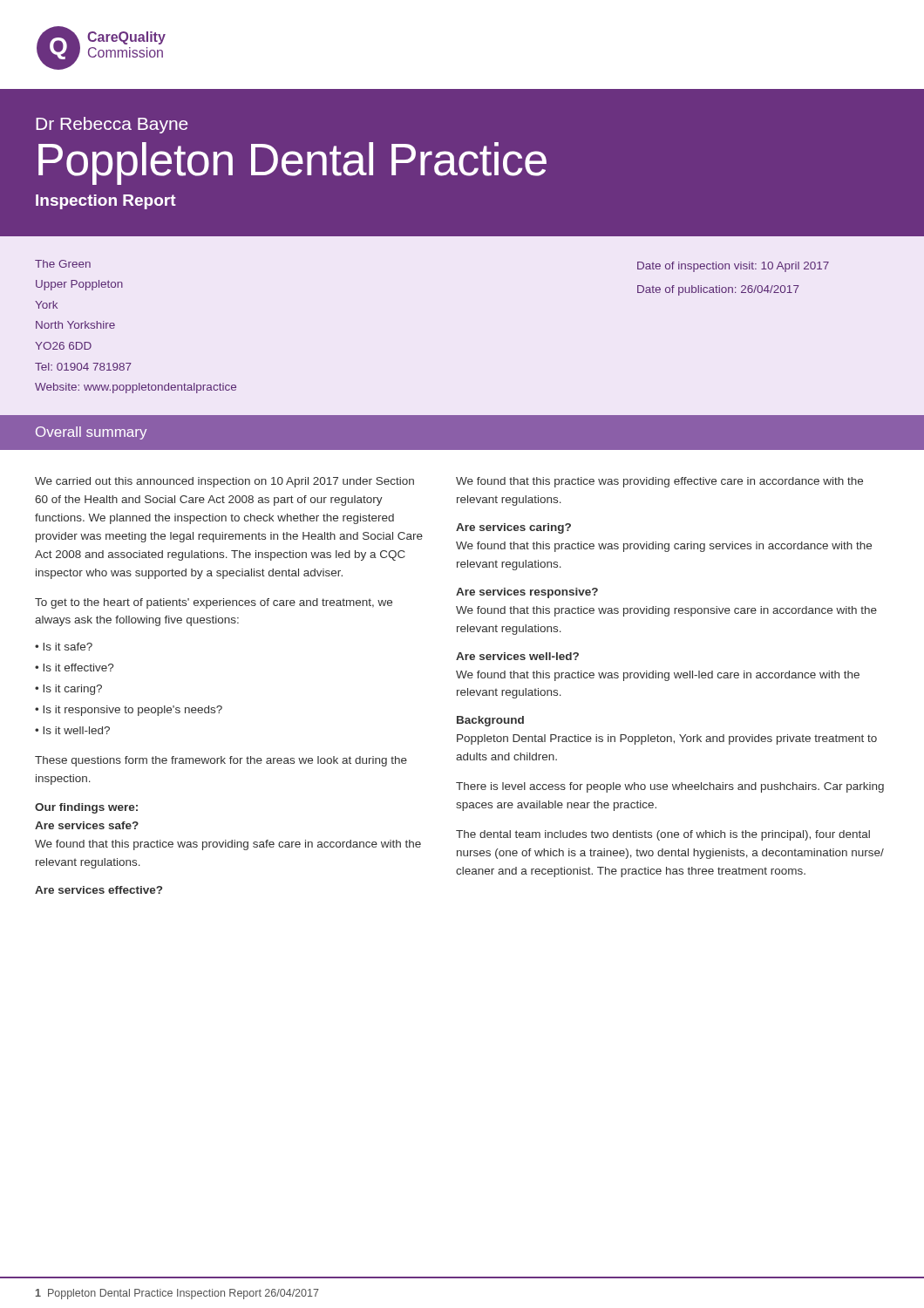Select the region starting "There is level"
924x1308 pixels.
(x=670, y=795)
